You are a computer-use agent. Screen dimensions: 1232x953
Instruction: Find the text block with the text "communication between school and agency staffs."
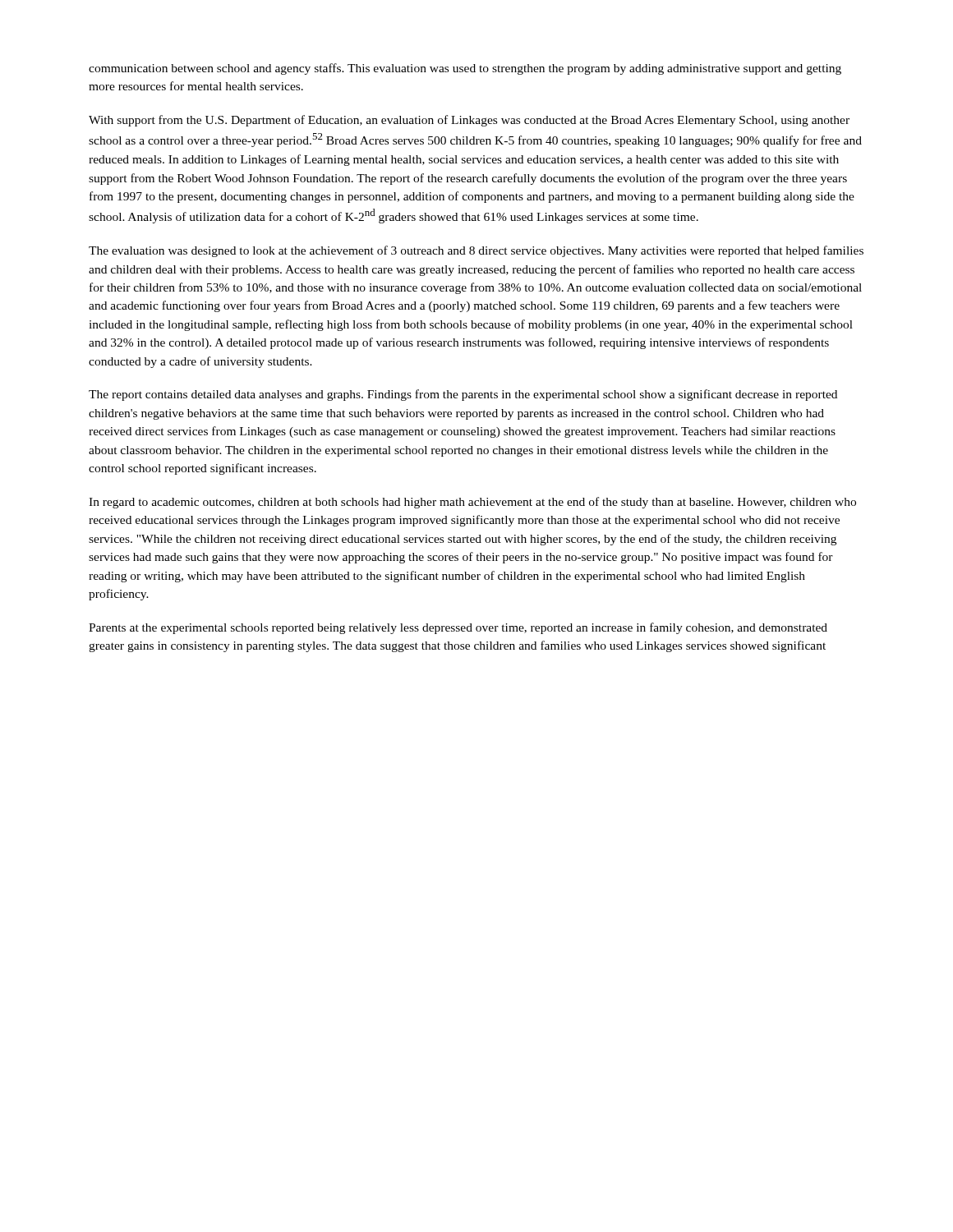click(465, 77)
